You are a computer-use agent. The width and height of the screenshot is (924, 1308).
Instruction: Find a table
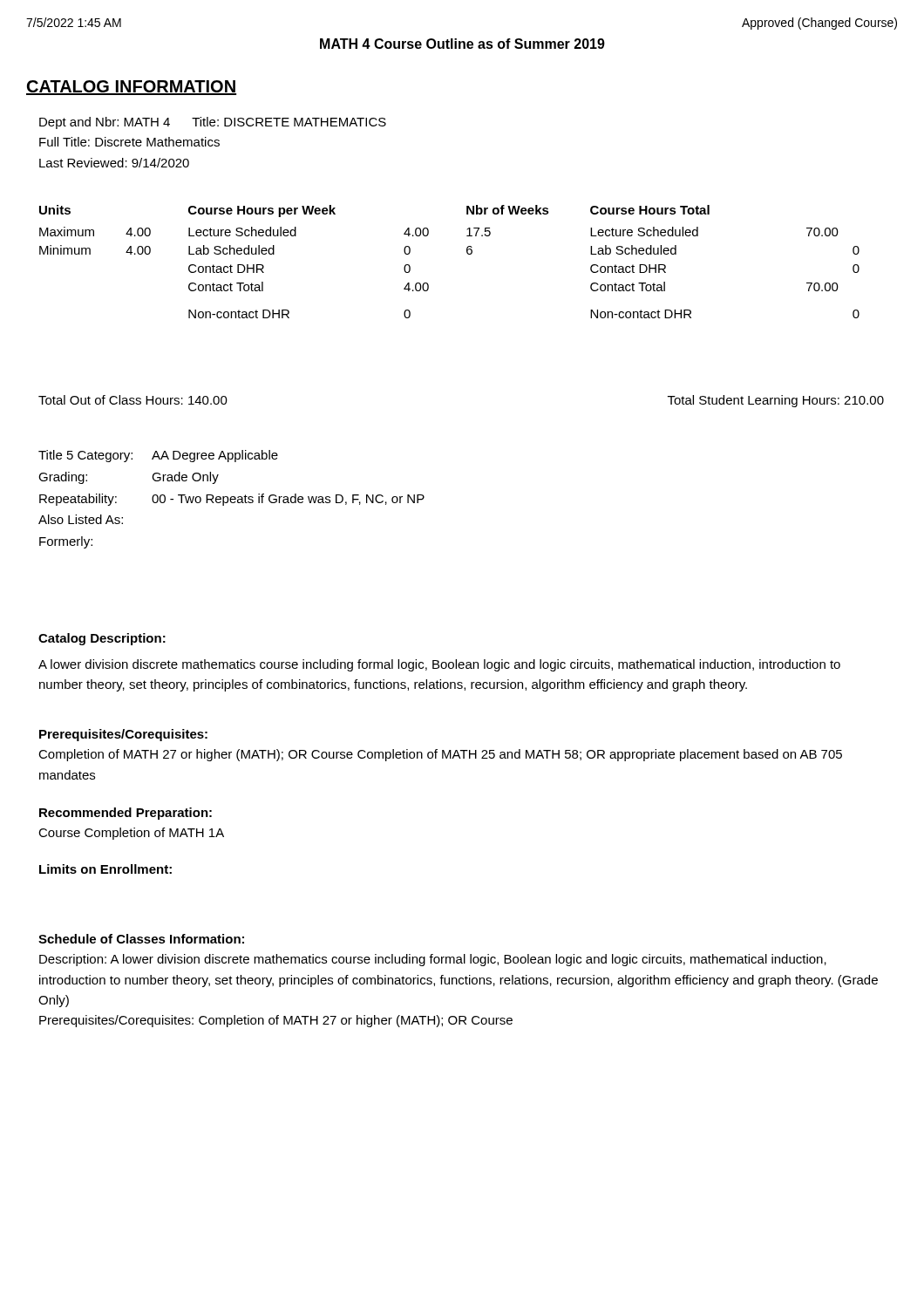[x=461, y=262]
